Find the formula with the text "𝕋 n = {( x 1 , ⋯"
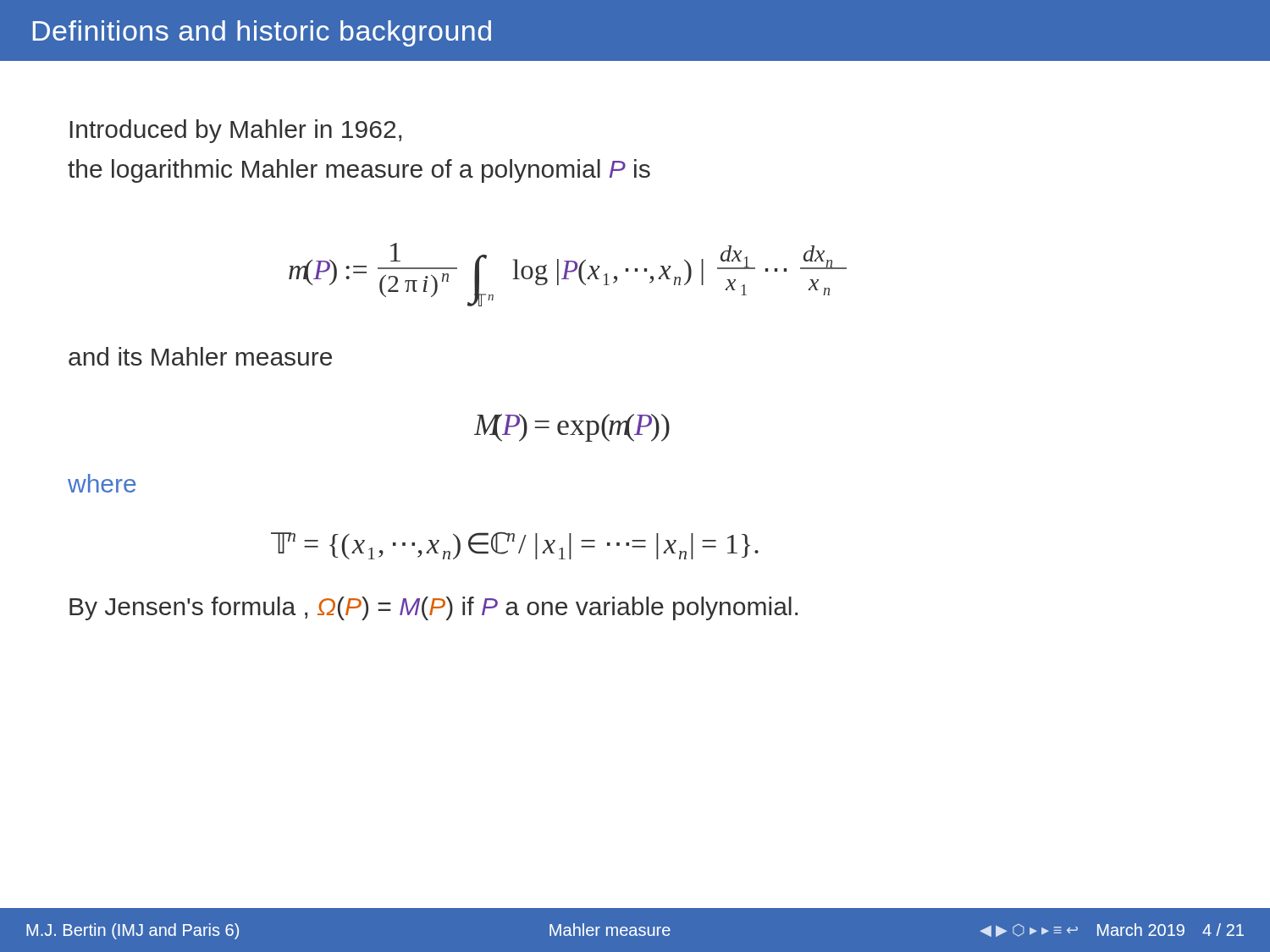 pyautogui.click(x=635, y=542)
